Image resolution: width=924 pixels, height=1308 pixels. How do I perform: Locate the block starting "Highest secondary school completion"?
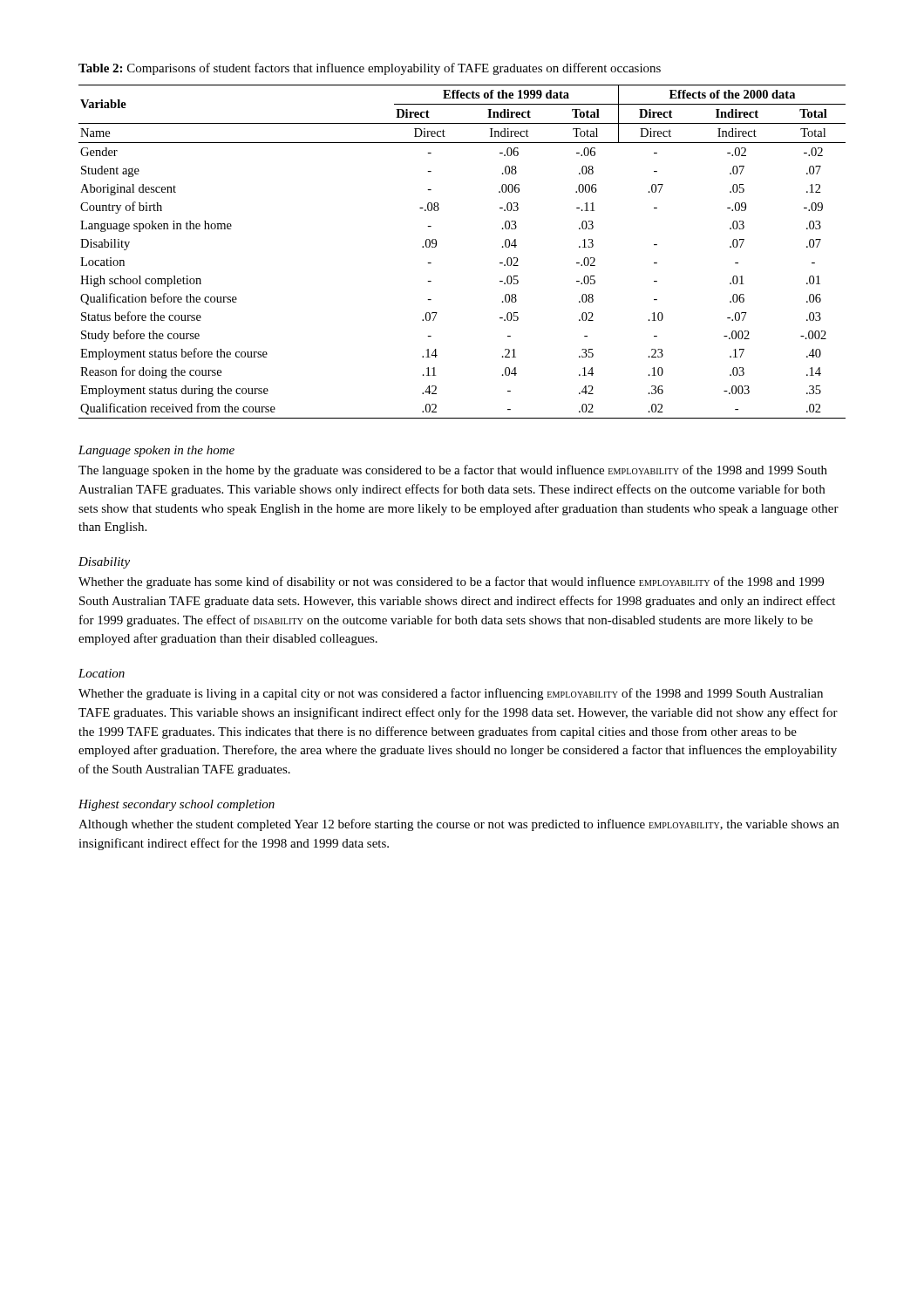point(177,804)
